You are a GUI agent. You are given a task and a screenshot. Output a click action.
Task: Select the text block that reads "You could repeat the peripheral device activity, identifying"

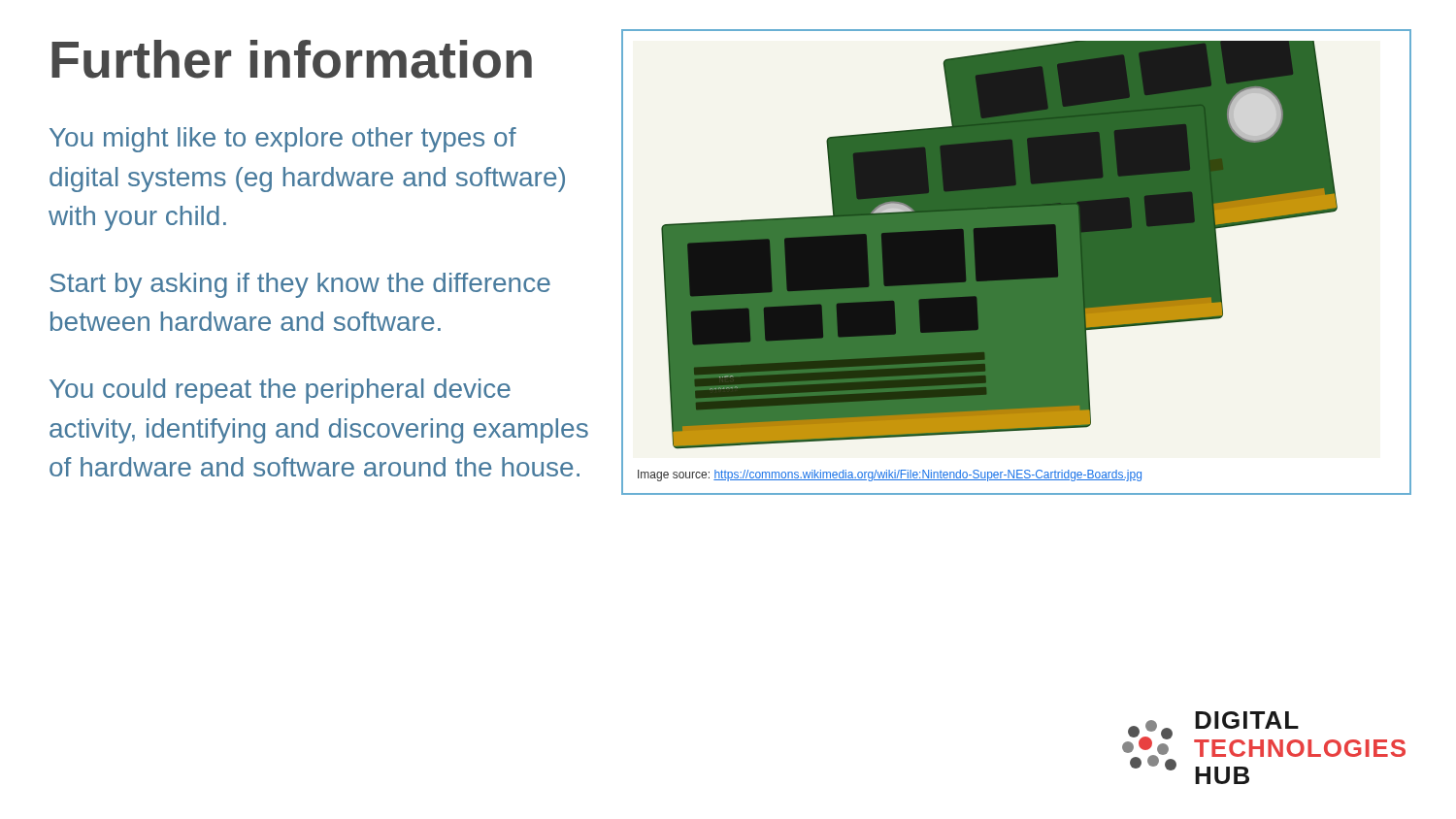(319, 428)
